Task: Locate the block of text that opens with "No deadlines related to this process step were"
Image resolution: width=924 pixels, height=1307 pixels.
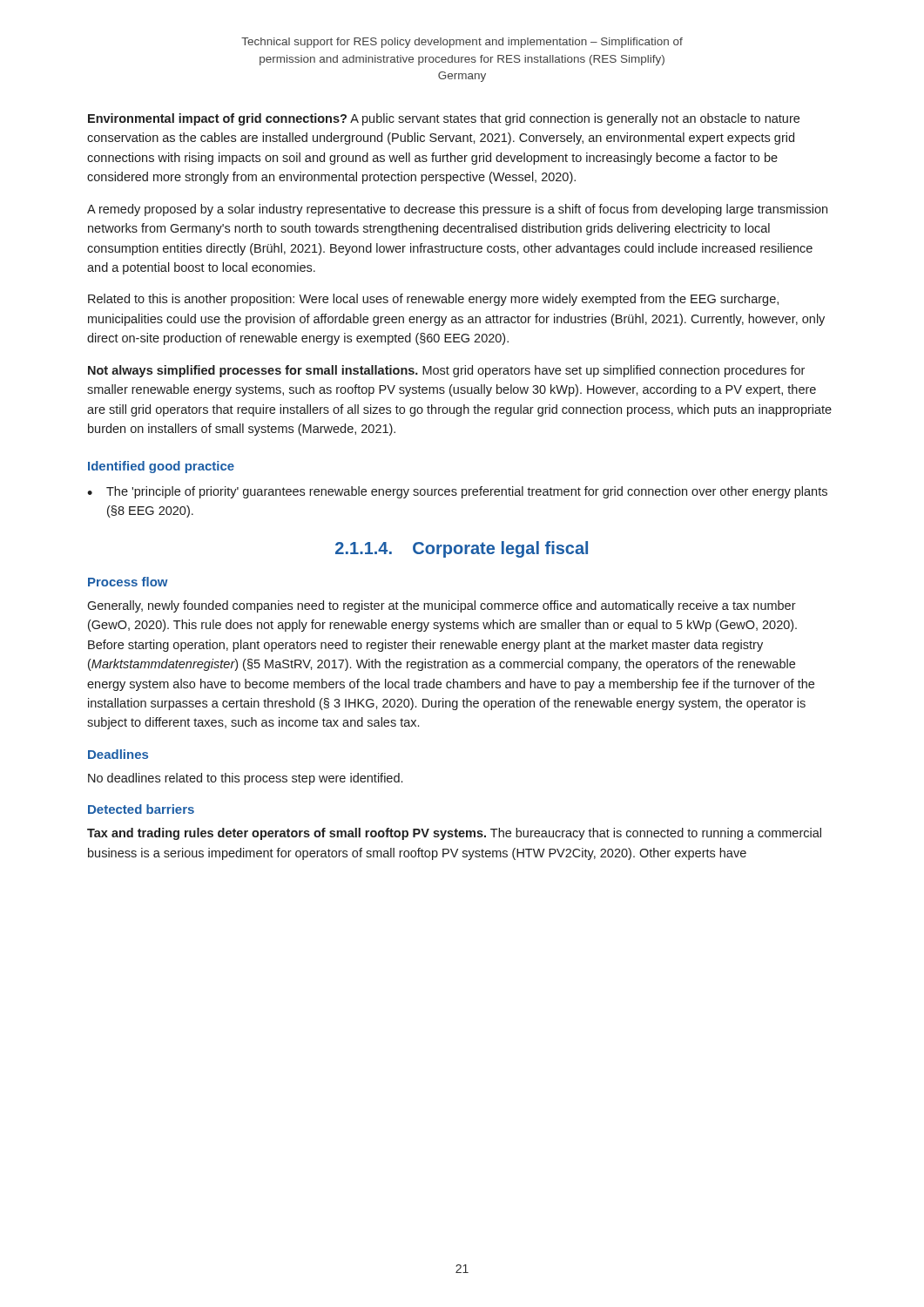Action: [x=245, y=778]
